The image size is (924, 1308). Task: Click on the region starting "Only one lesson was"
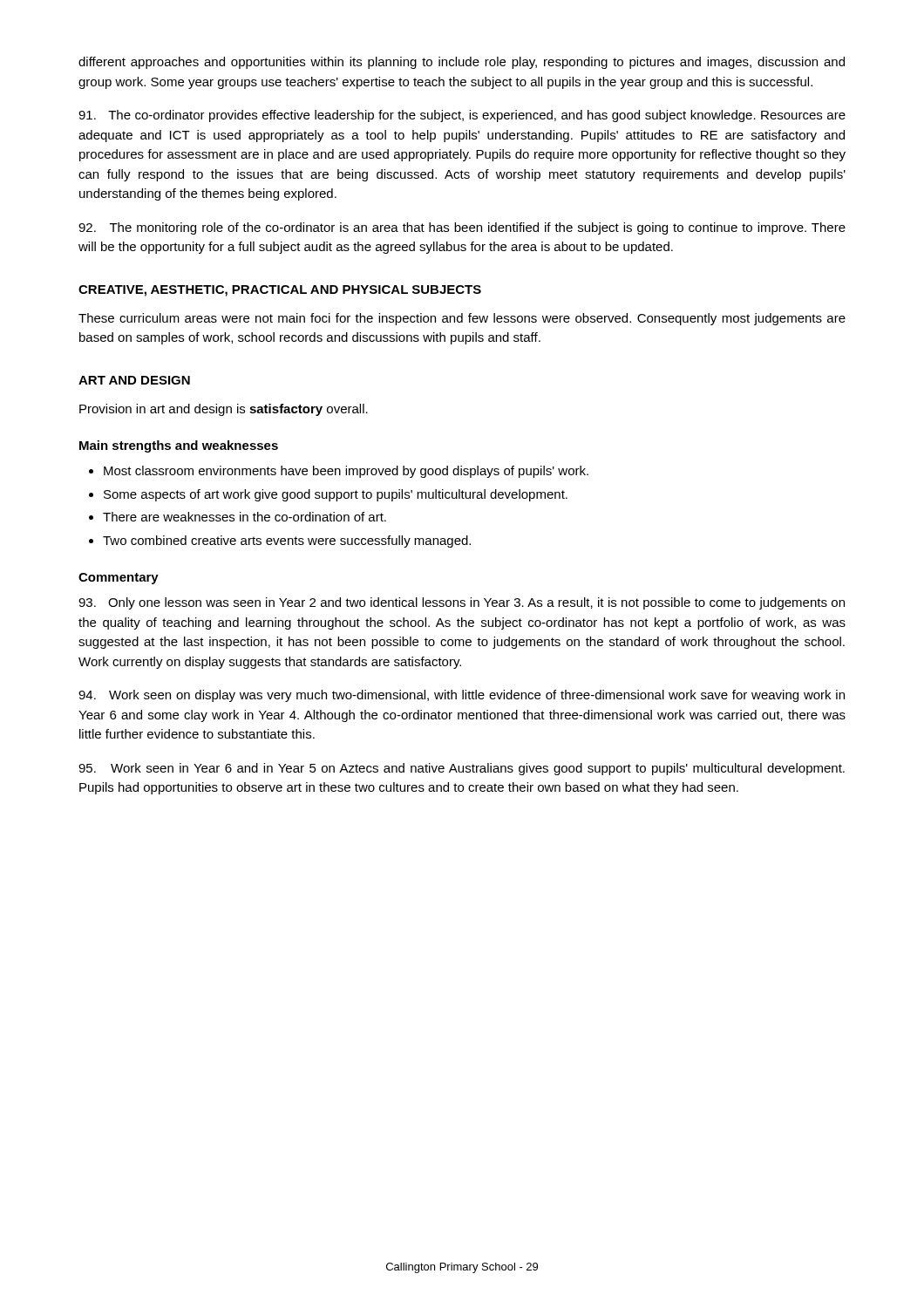tap(462, 632)
